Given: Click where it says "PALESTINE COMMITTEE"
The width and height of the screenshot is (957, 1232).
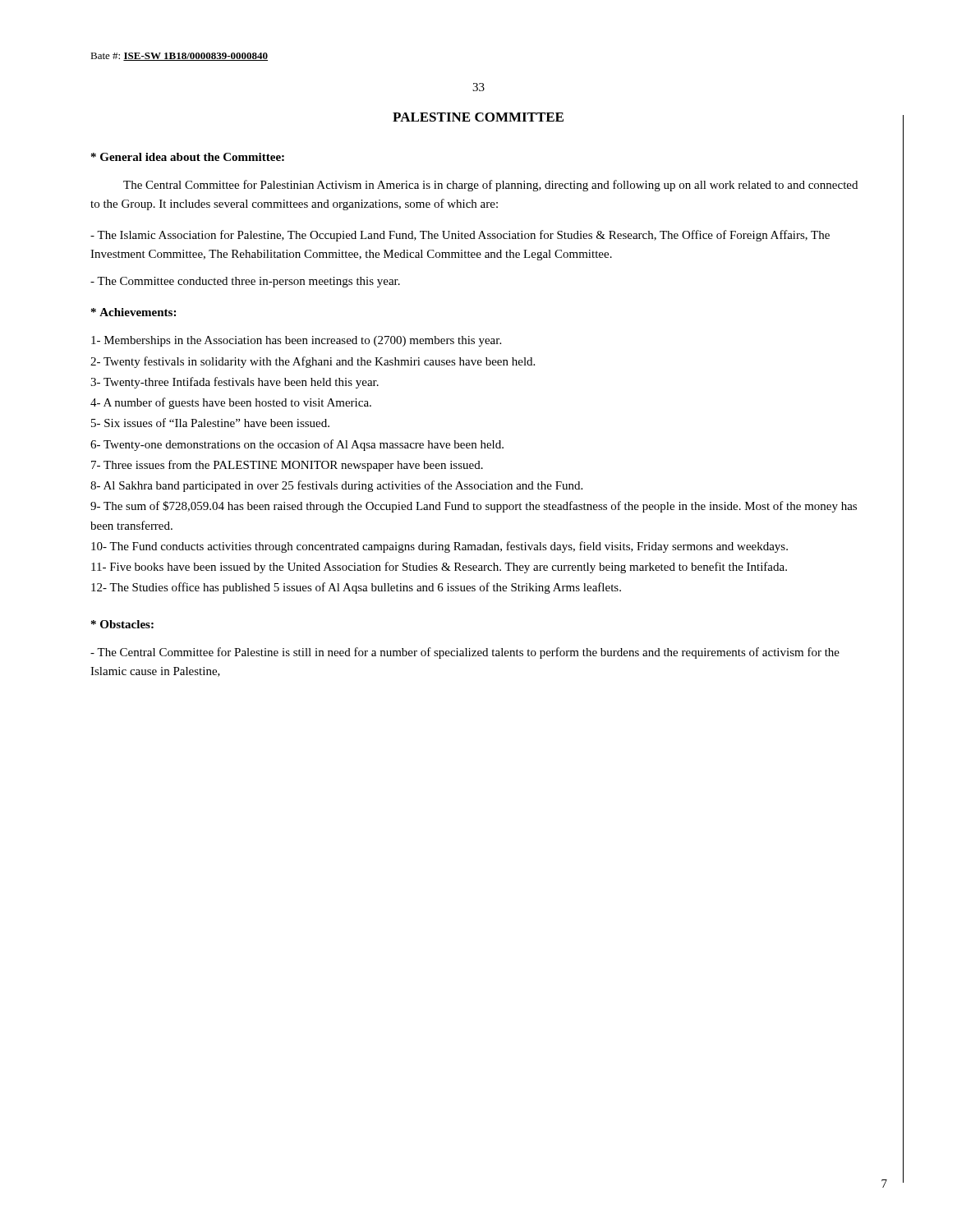Looking at the screenshot, I should [478, 117].
